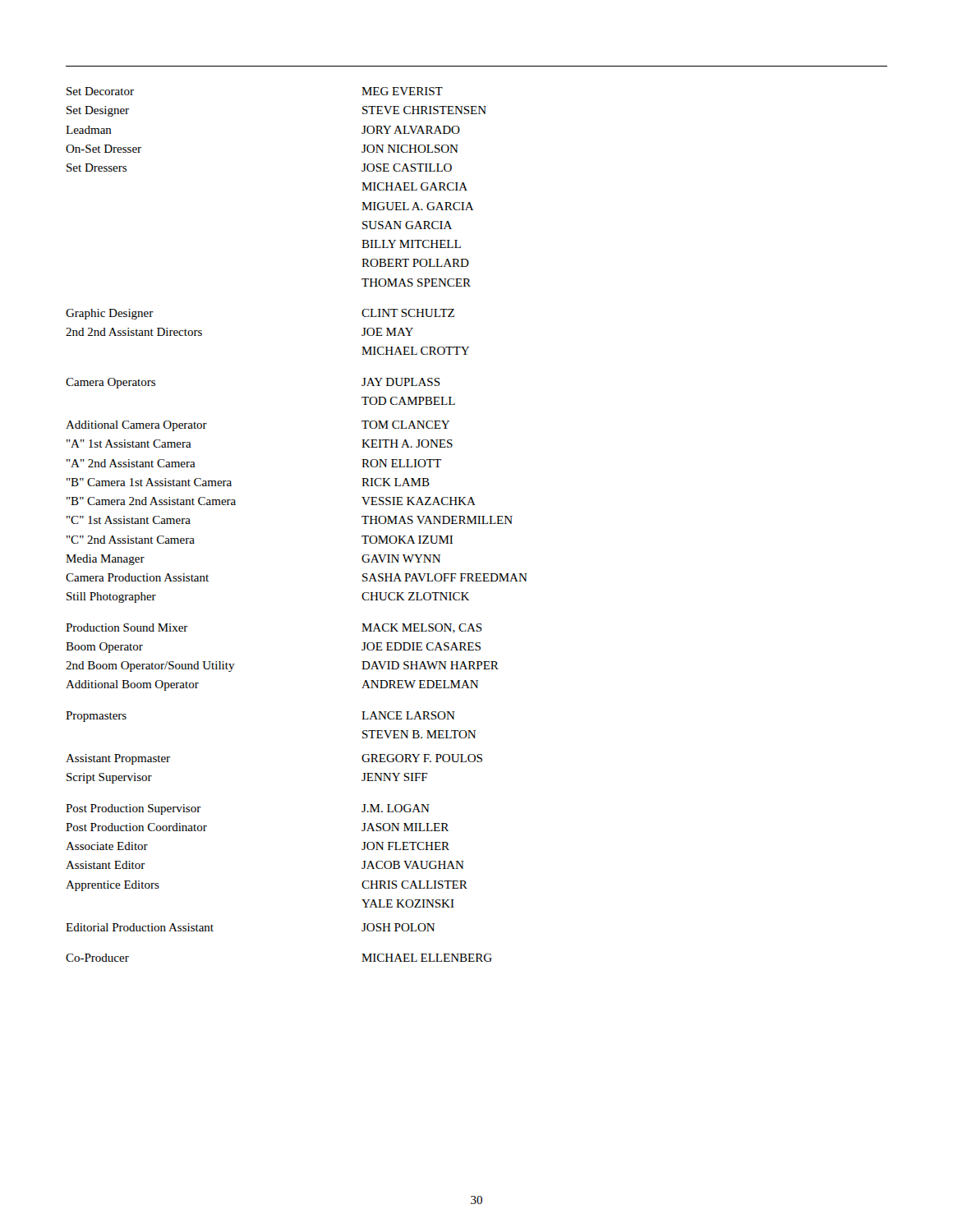Image resolution: width=953 pixels, height=1232 pixels.
Task: Select the list item that reads "Additional Boom Operator ANDREW EDELMAN"
Action: coord(476,685)
